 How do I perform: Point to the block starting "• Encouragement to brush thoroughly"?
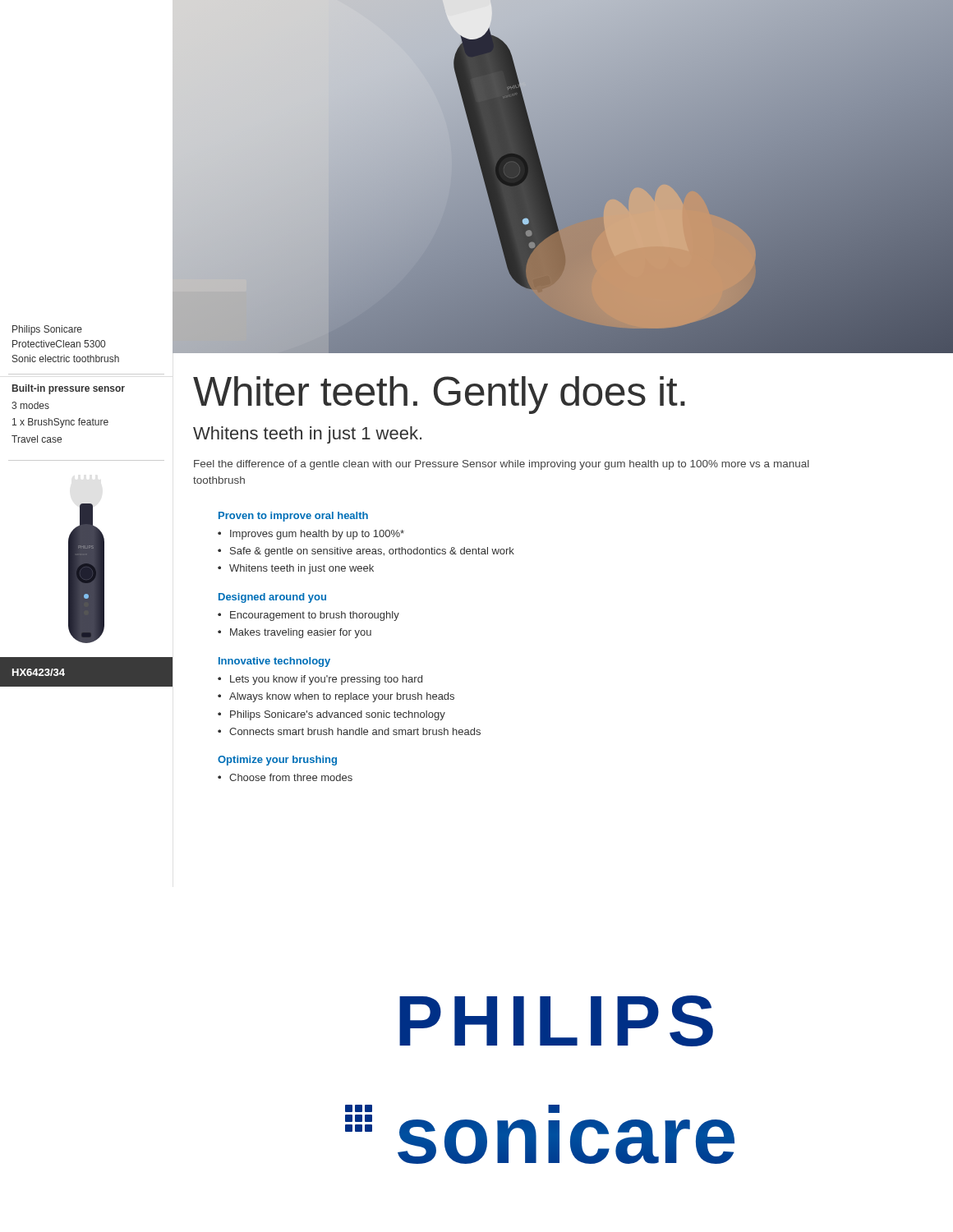pos(308,615)
